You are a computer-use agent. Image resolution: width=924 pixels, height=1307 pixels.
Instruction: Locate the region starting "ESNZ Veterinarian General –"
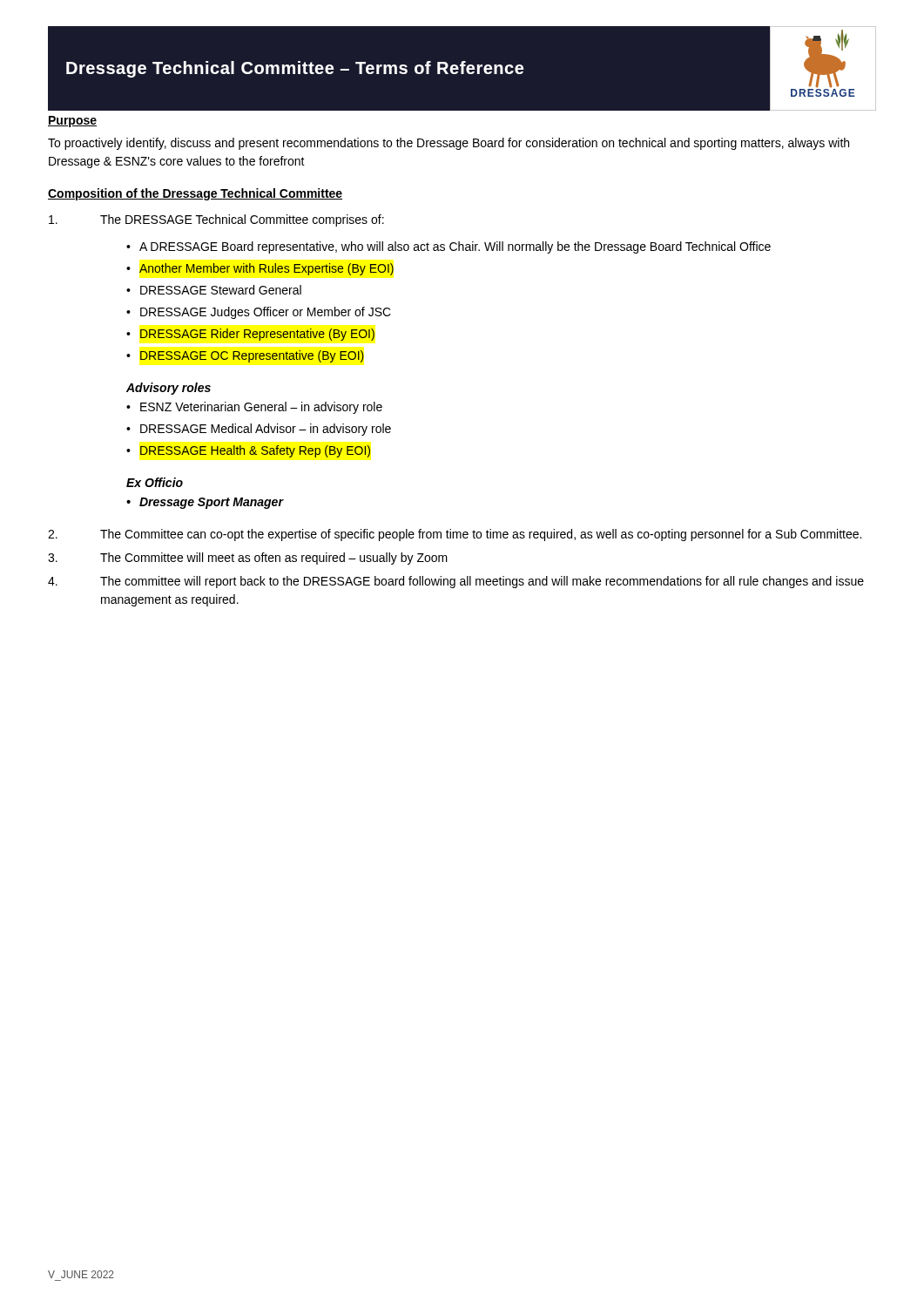tap(261, 407)
